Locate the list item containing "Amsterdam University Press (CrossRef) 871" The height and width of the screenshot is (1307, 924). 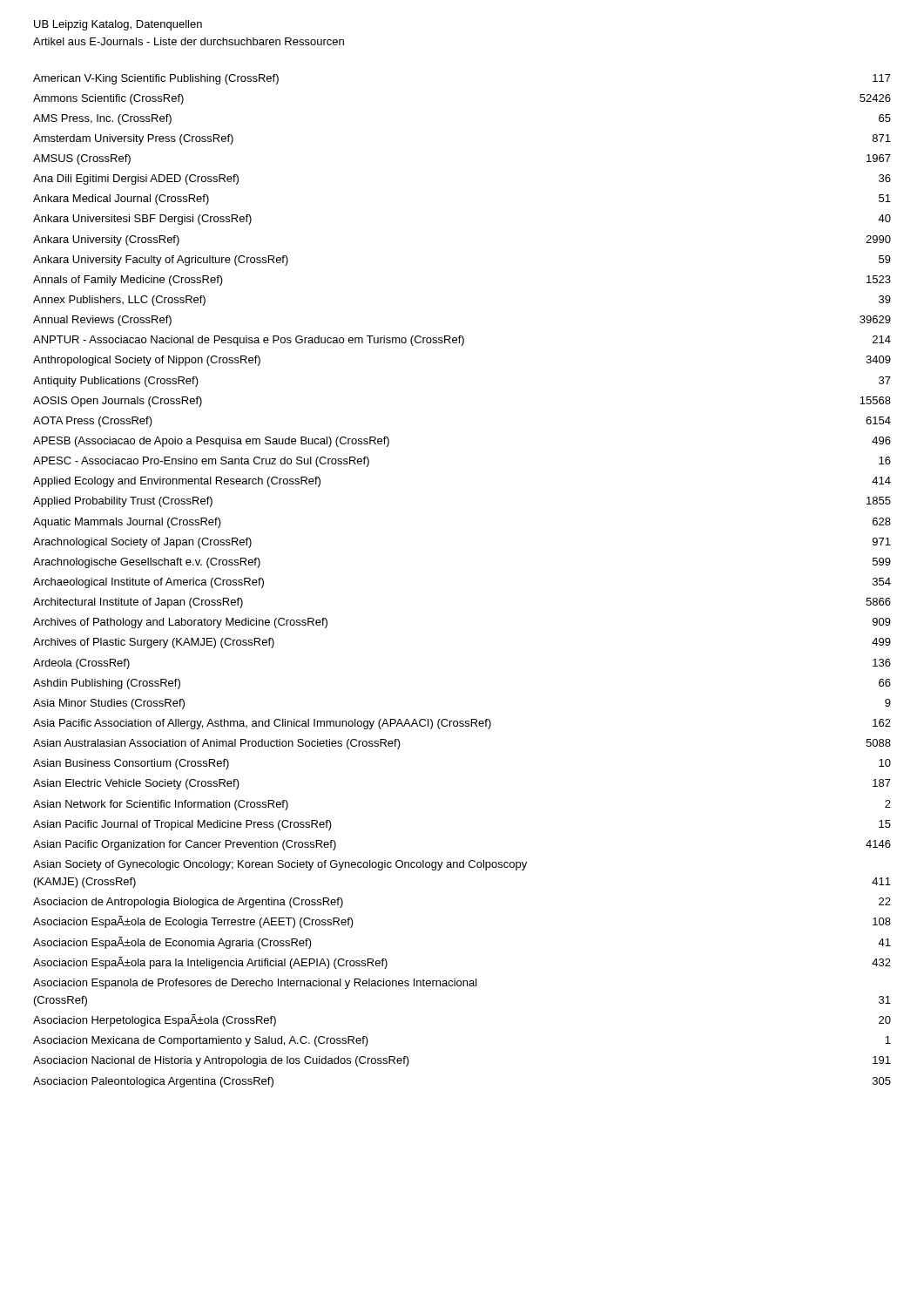(x=128, y=139)
